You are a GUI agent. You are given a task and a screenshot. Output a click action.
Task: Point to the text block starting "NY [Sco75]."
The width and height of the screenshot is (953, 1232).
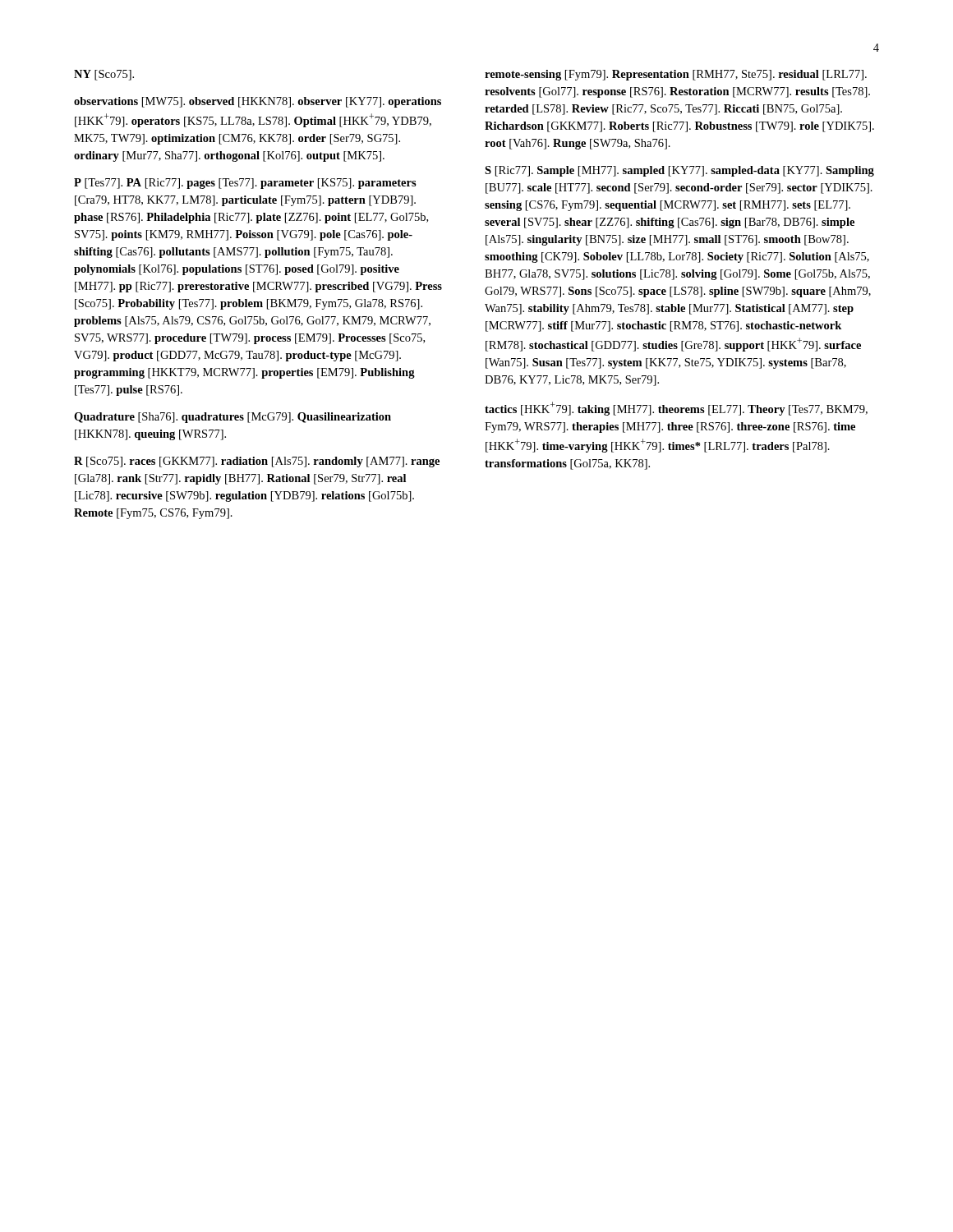pos(104,74)
